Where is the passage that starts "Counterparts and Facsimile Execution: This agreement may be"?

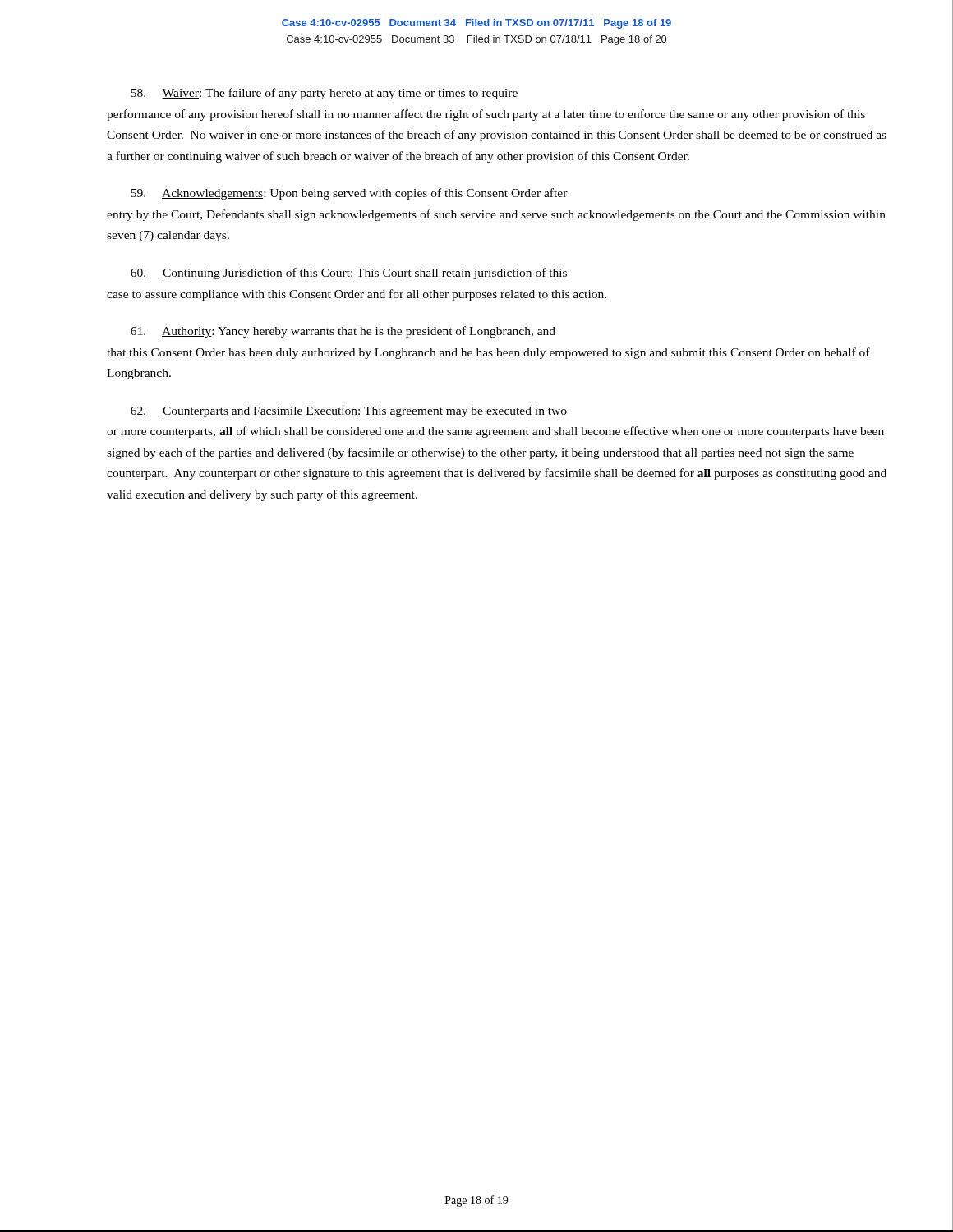(497, 452)
